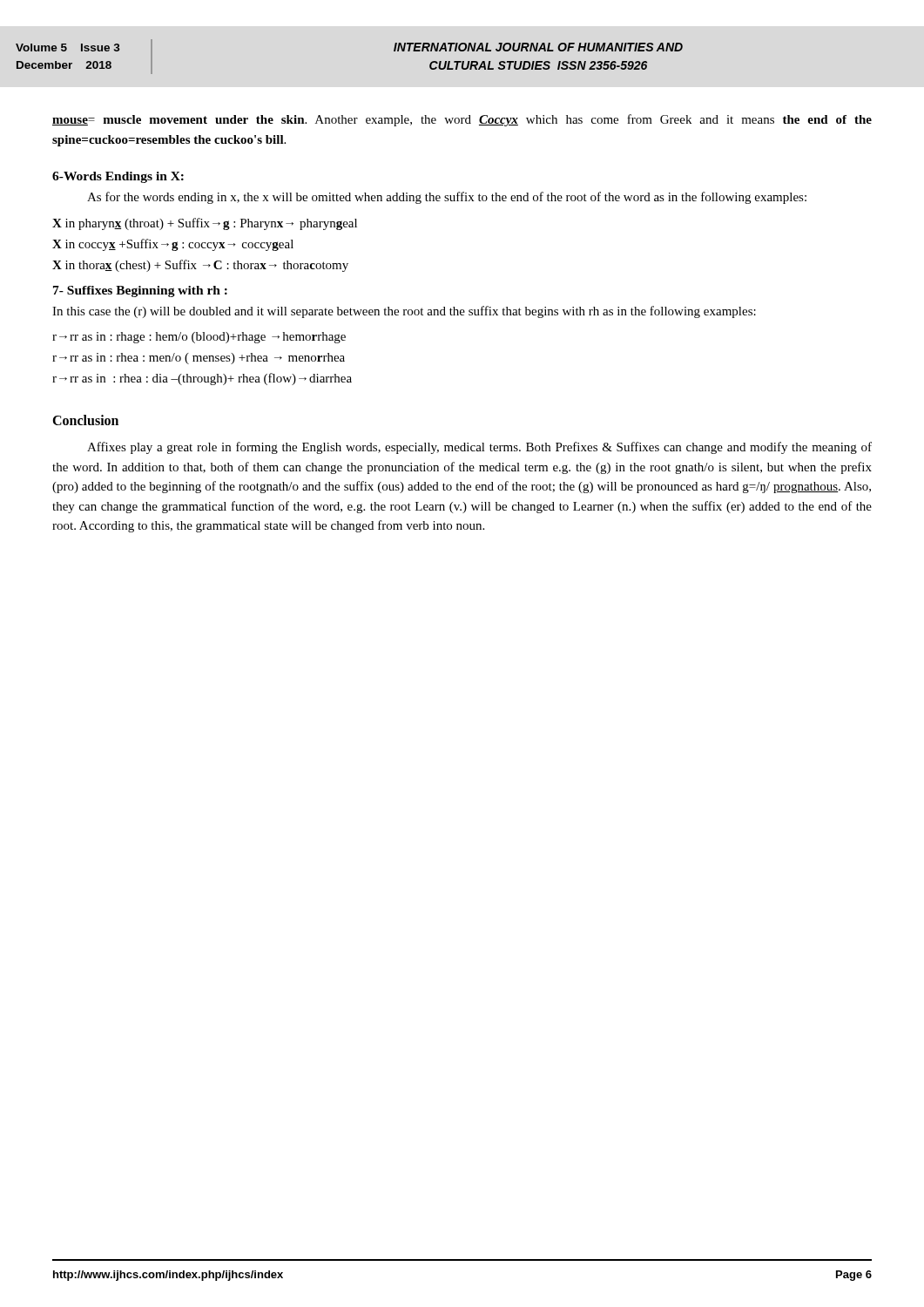Locate the list item that says "r→rr as in : rhea : dia"

pyautogui.click(x=202, y=378)
